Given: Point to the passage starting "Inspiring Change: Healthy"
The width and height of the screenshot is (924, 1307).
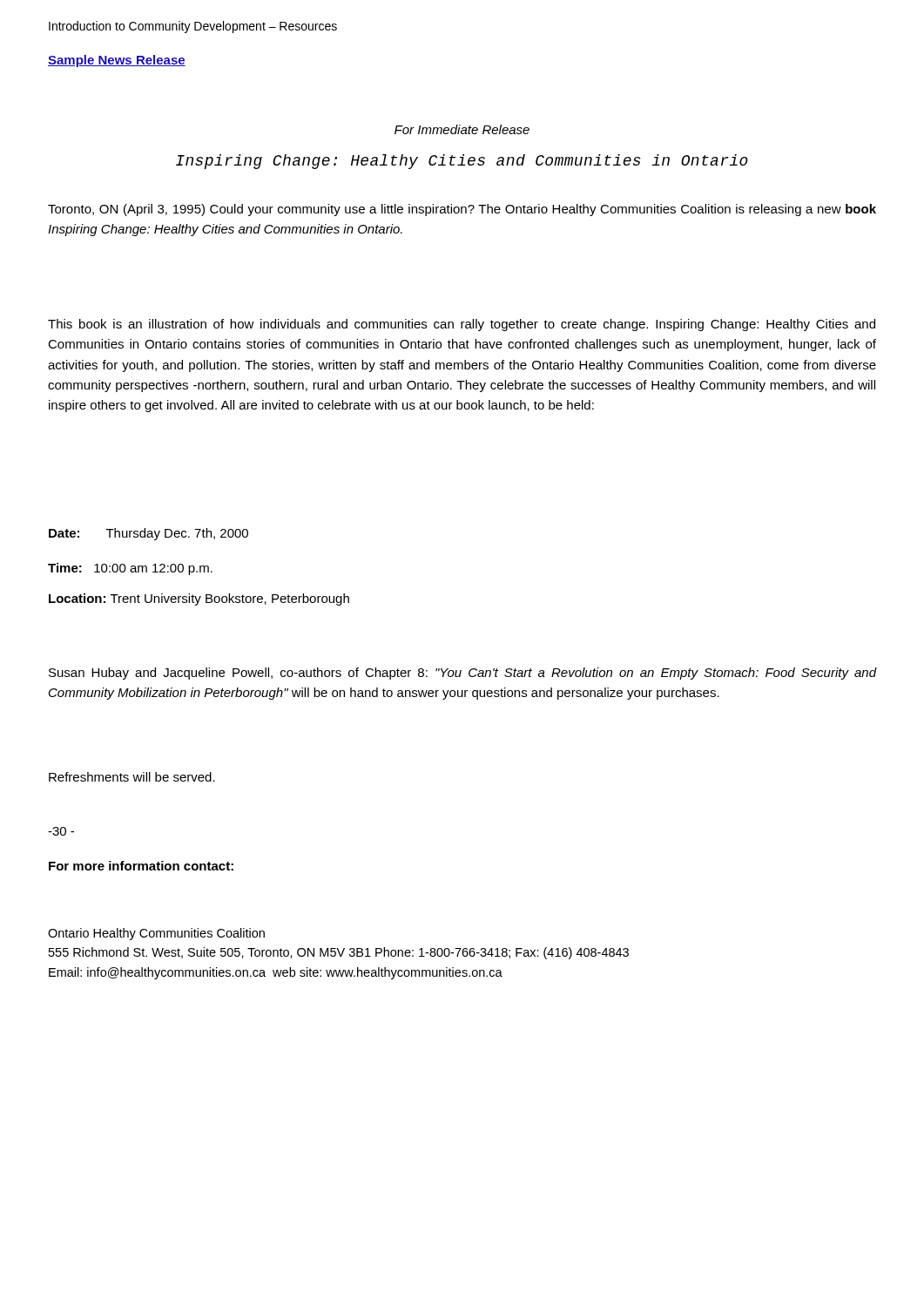Looking at the screenshot, I should coord(462,161).
